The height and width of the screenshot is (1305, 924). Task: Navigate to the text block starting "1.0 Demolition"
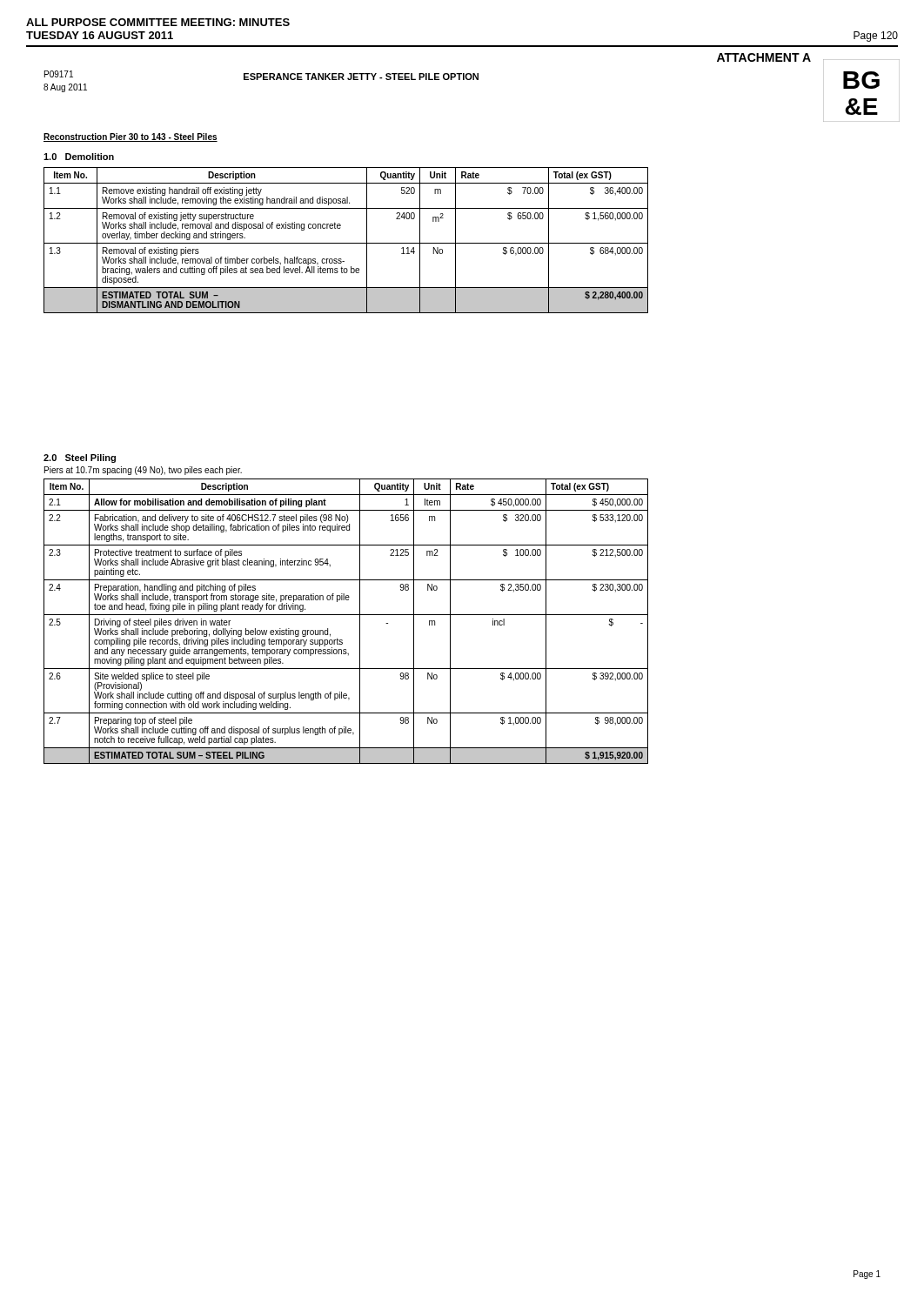(79, 157)
